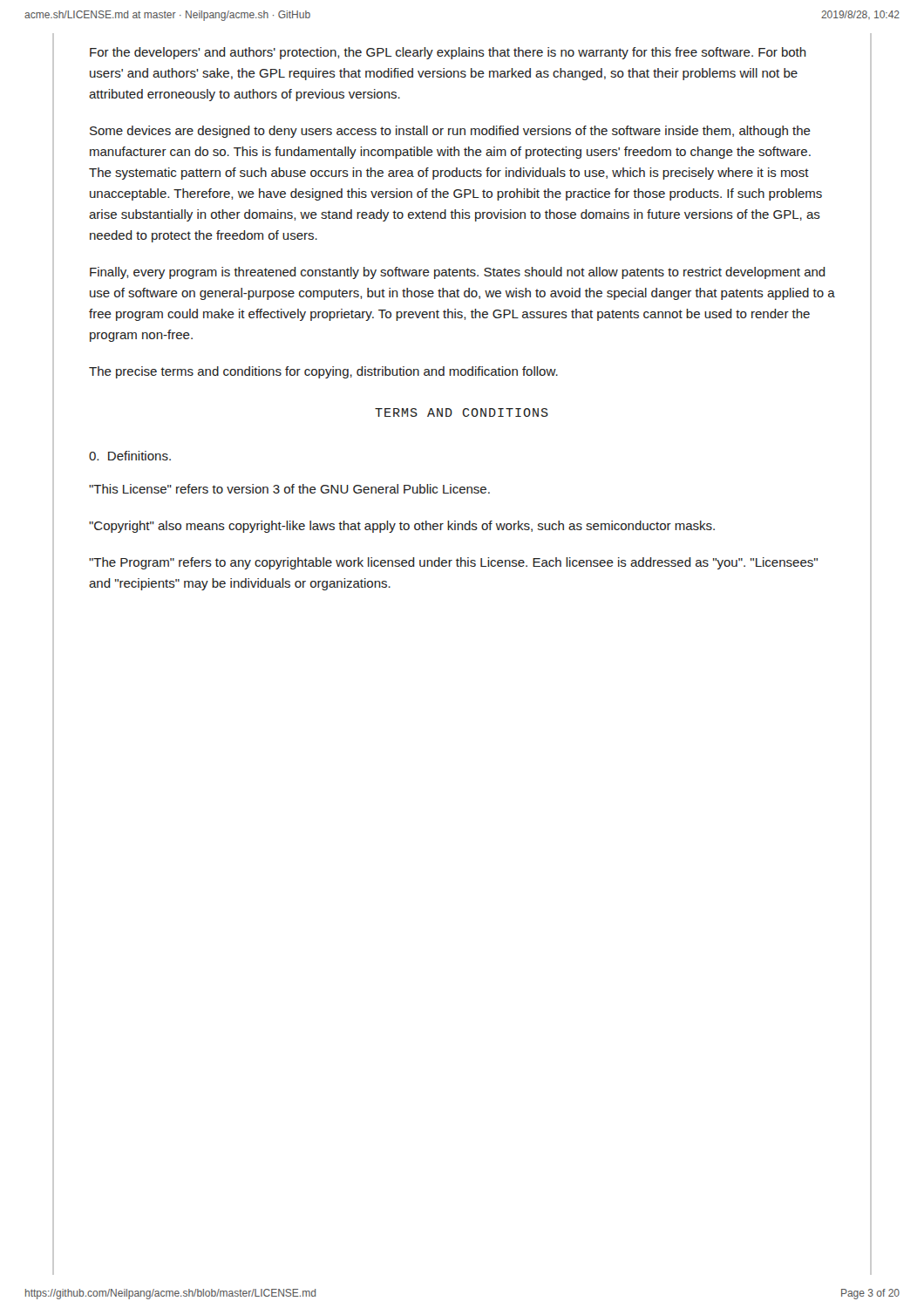Locate the region starting "Some devices are designed to"
Screen dimensions: 1308x924
click(x=456, y=183)
